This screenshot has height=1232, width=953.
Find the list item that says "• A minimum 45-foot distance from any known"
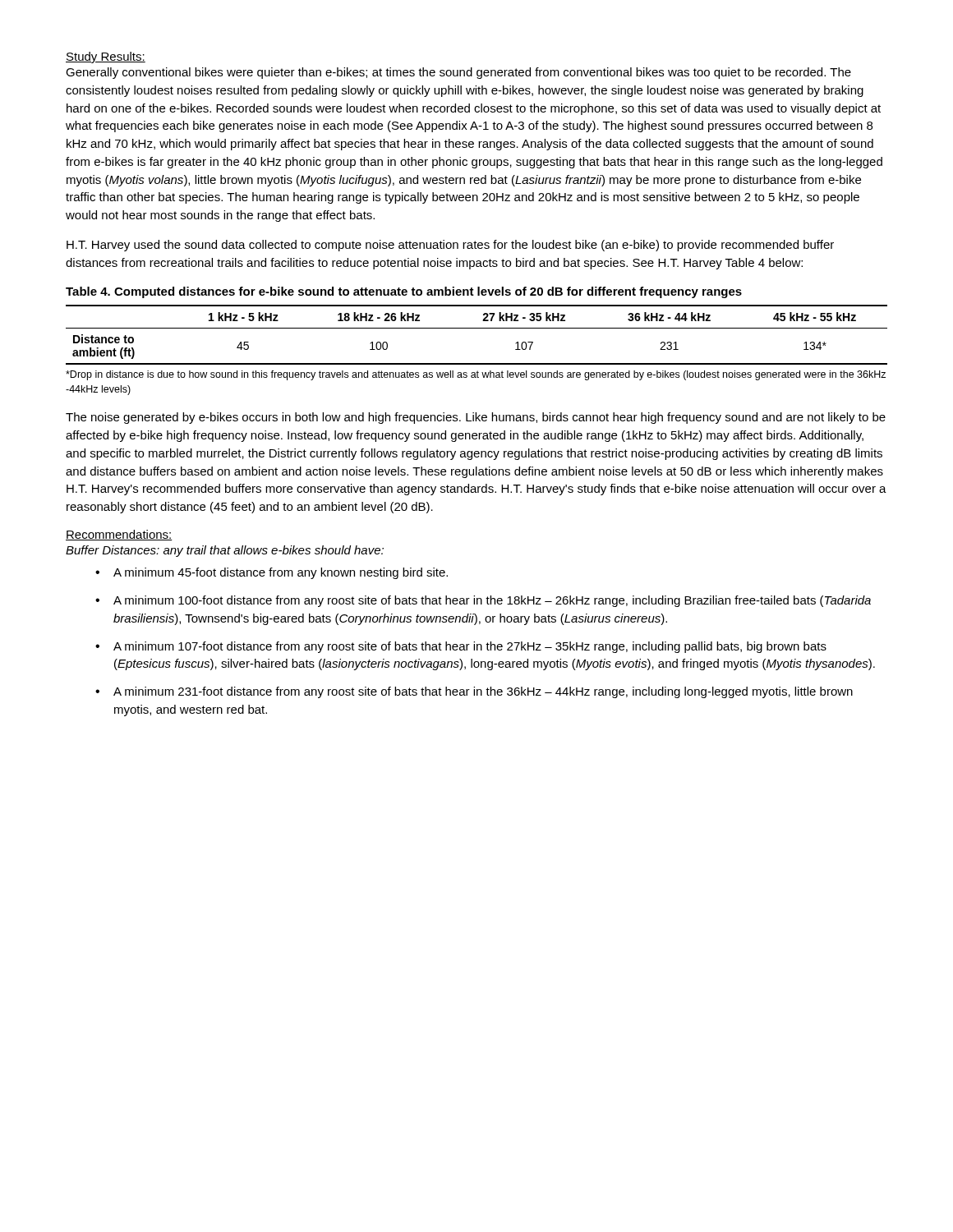(272, 573)
